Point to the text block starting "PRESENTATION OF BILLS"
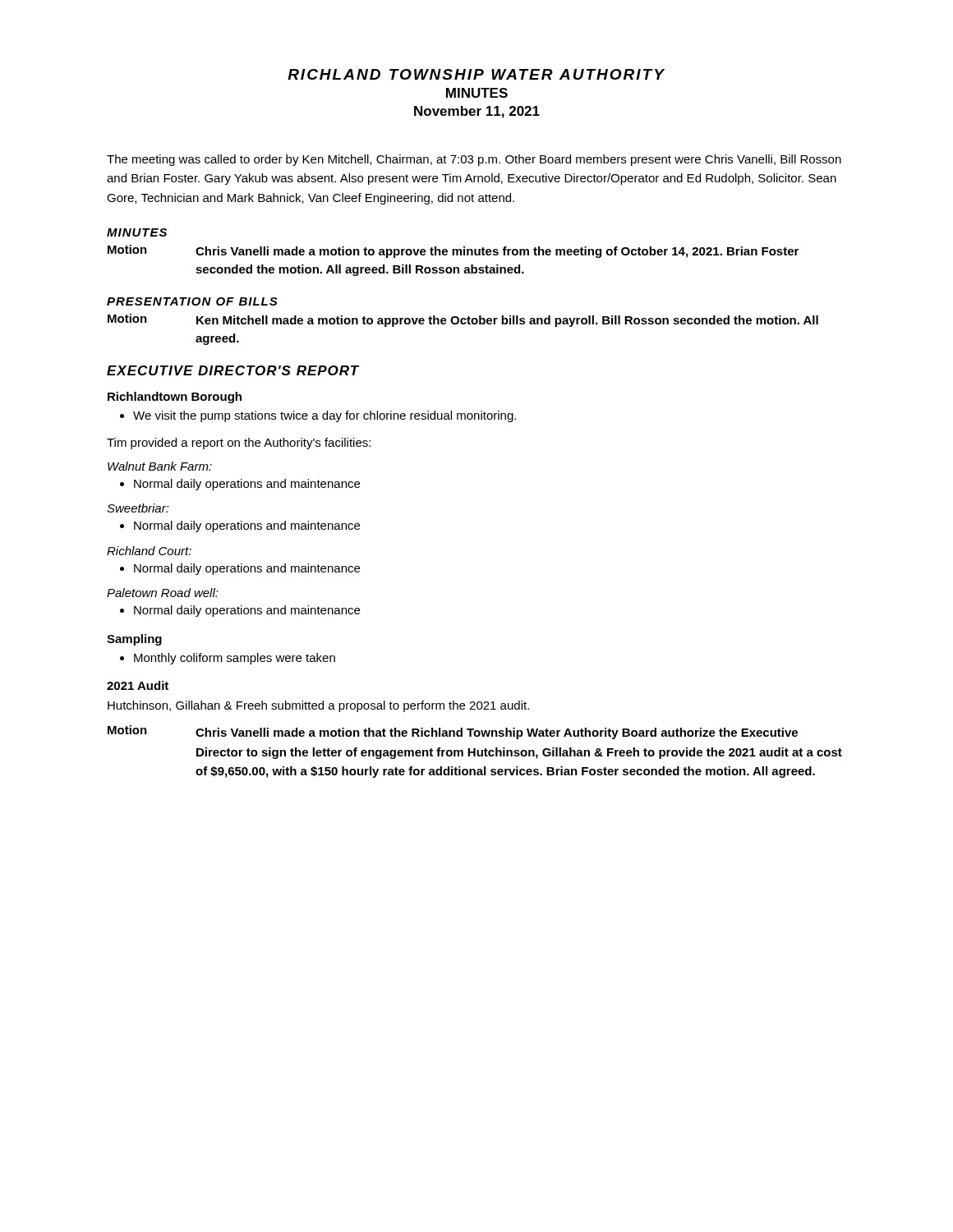The width and height of the screenshot is (953, 1232). pos(192,301)
